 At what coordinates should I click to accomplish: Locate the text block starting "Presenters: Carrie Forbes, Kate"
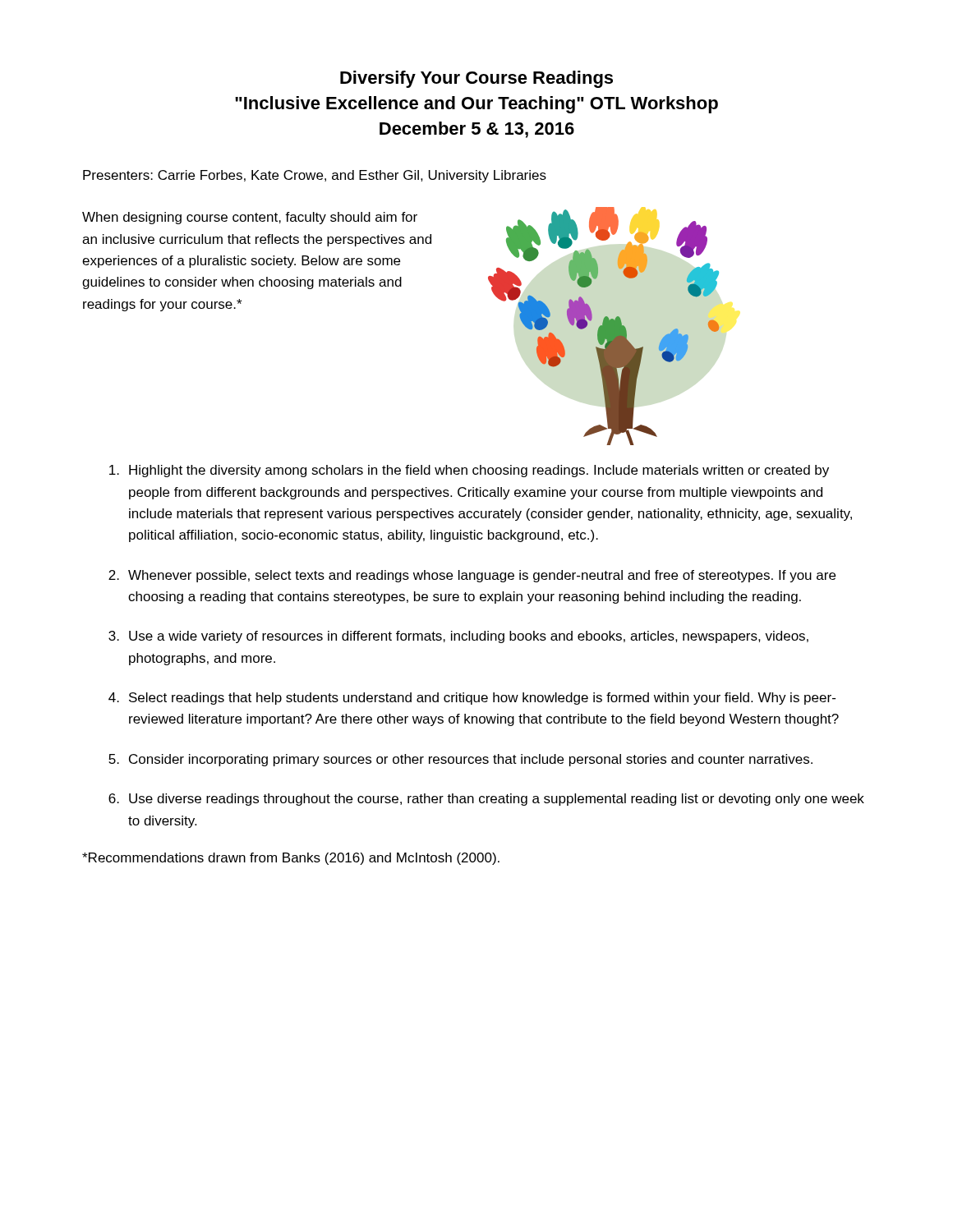pos(314,176)
